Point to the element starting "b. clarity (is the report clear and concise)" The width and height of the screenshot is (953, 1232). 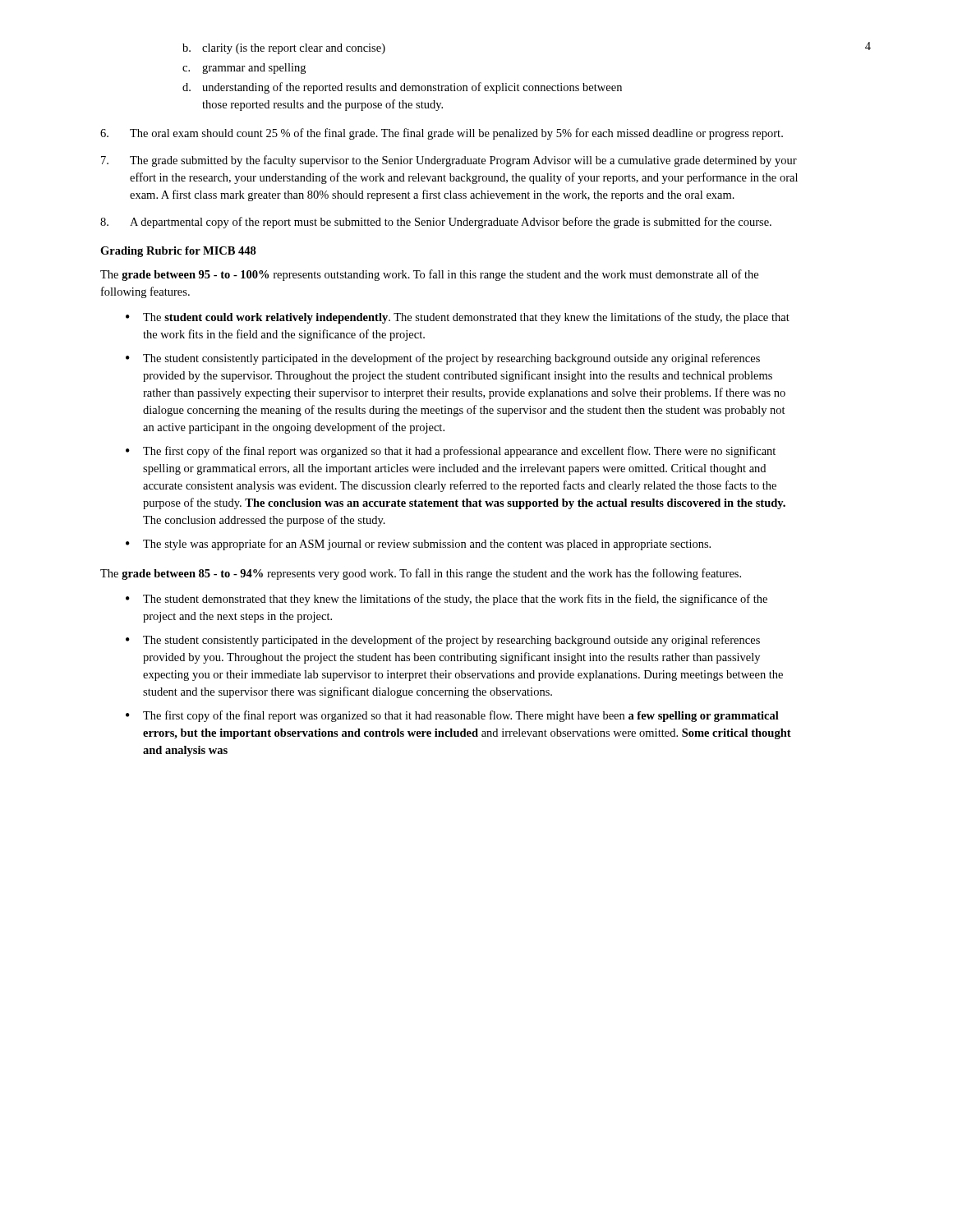(x=284, y=48)
